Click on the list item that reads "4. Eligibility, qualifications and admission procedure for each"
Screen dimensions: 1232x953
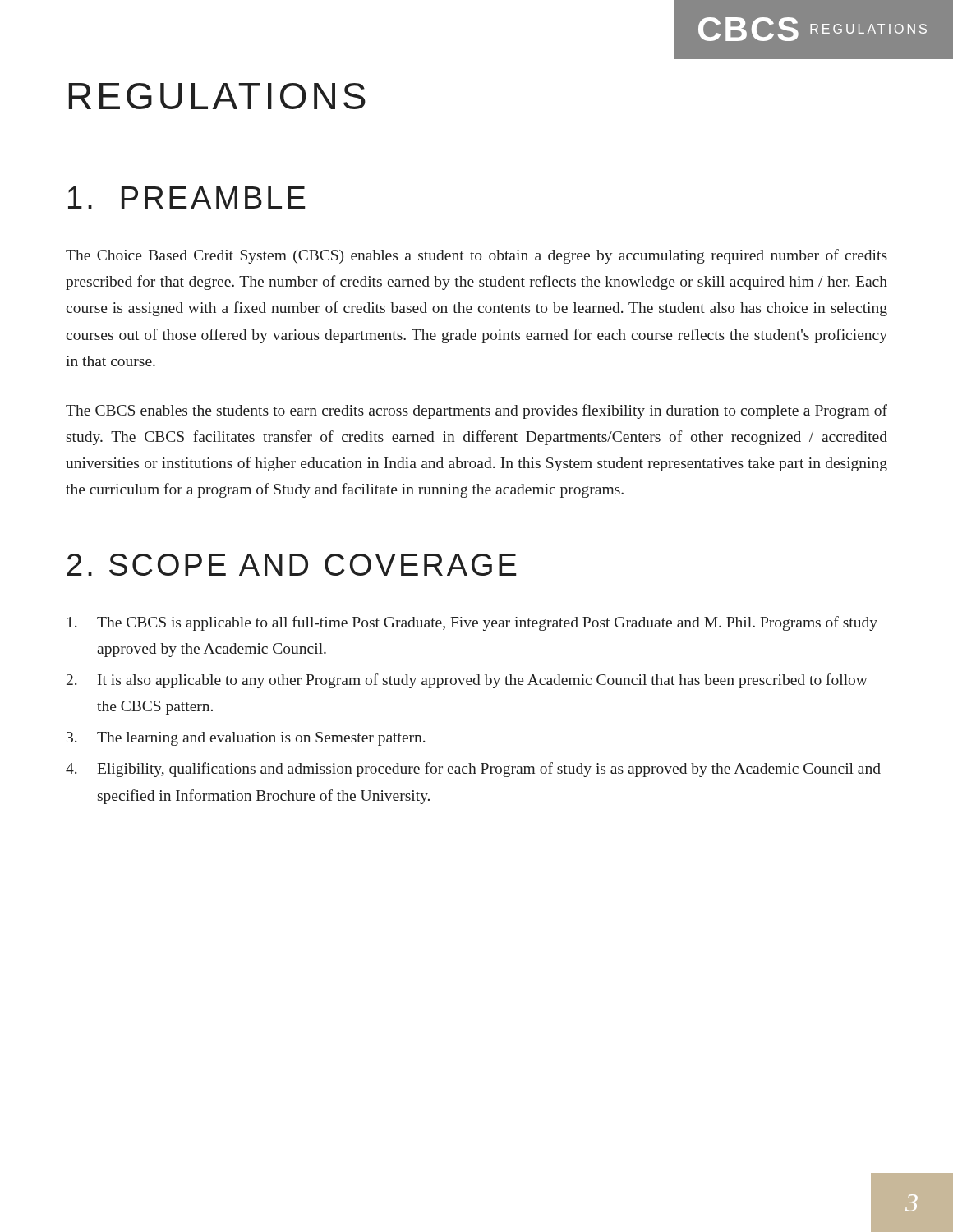pos(476,782)
